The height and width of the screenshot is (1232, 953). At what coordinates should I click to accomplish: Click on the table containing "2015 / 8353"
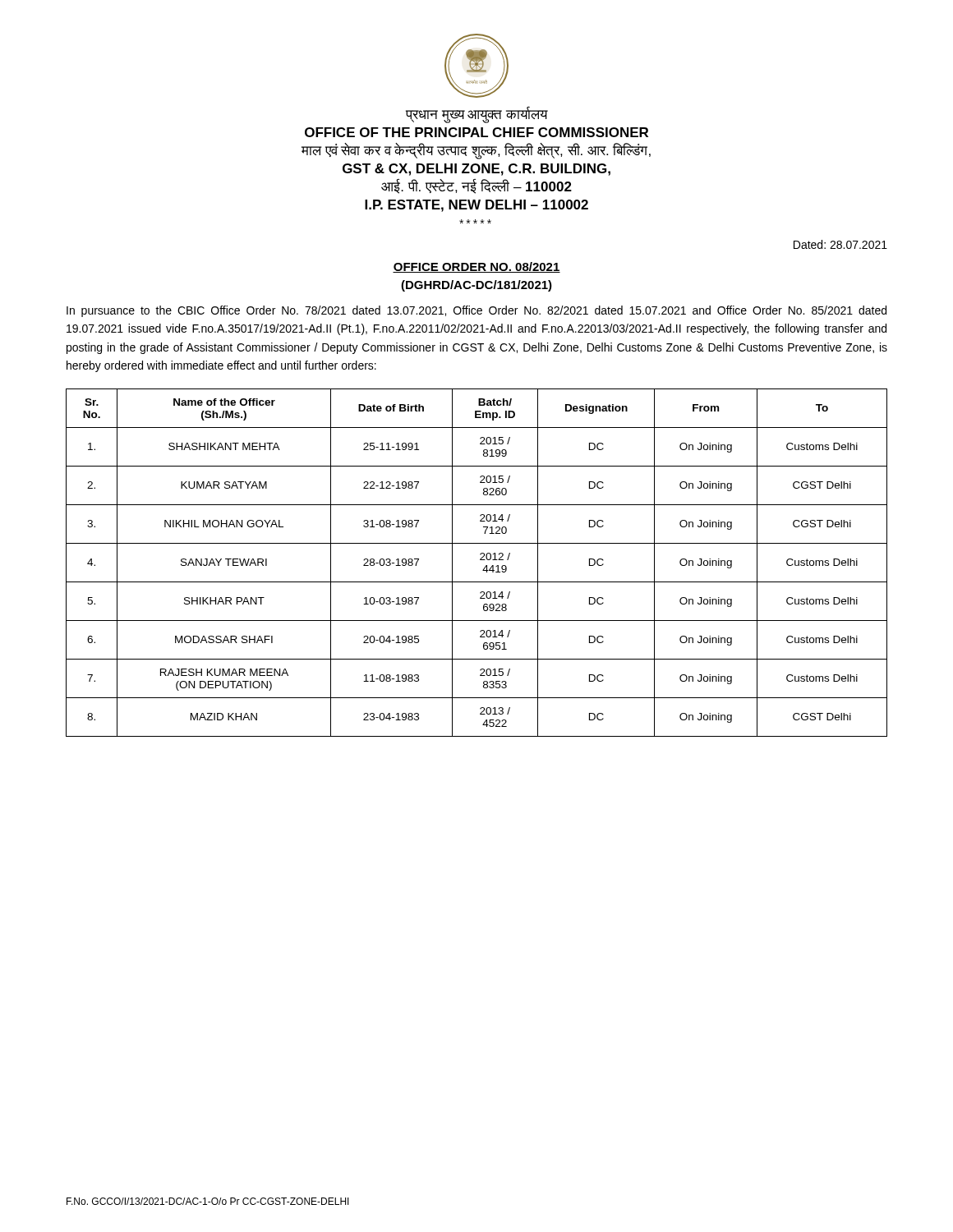pos(476,562)
